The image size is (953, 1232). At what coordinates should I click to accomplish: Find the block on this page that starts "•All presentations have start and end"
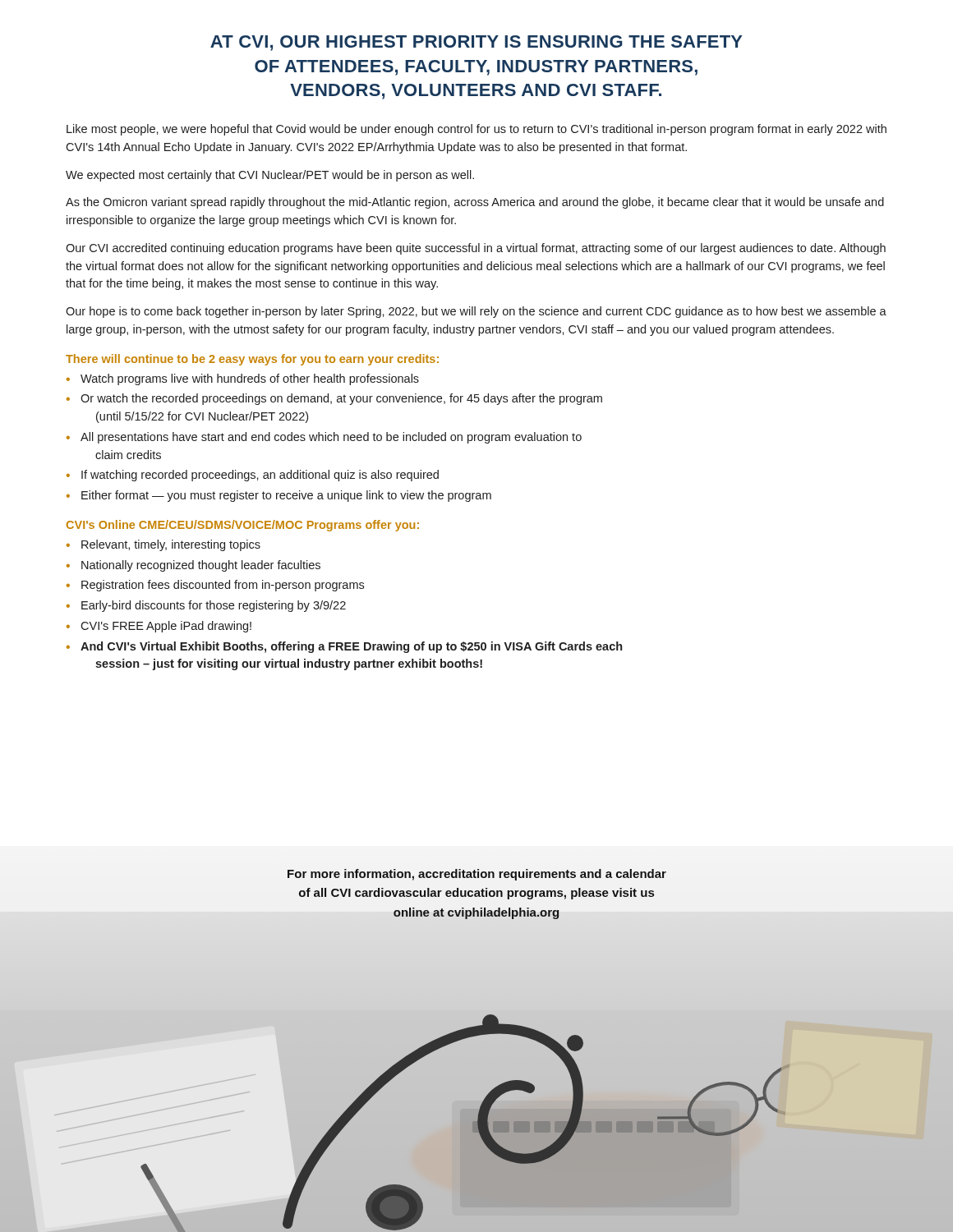[x=324, y=445]
